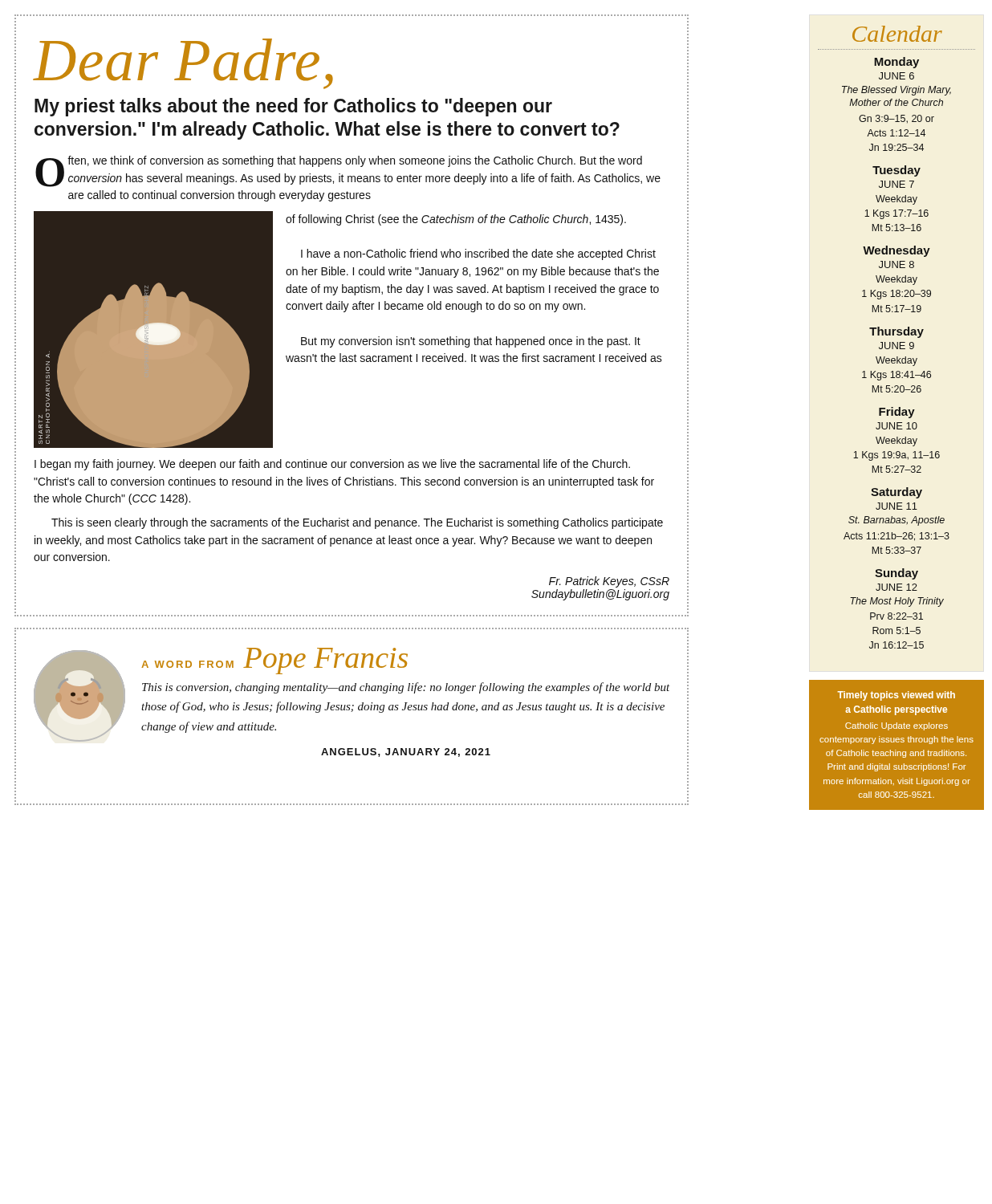Select the text block that says "JUNE 11 St. Barnabas,"
992x1204 pixels.
(896, 529)
